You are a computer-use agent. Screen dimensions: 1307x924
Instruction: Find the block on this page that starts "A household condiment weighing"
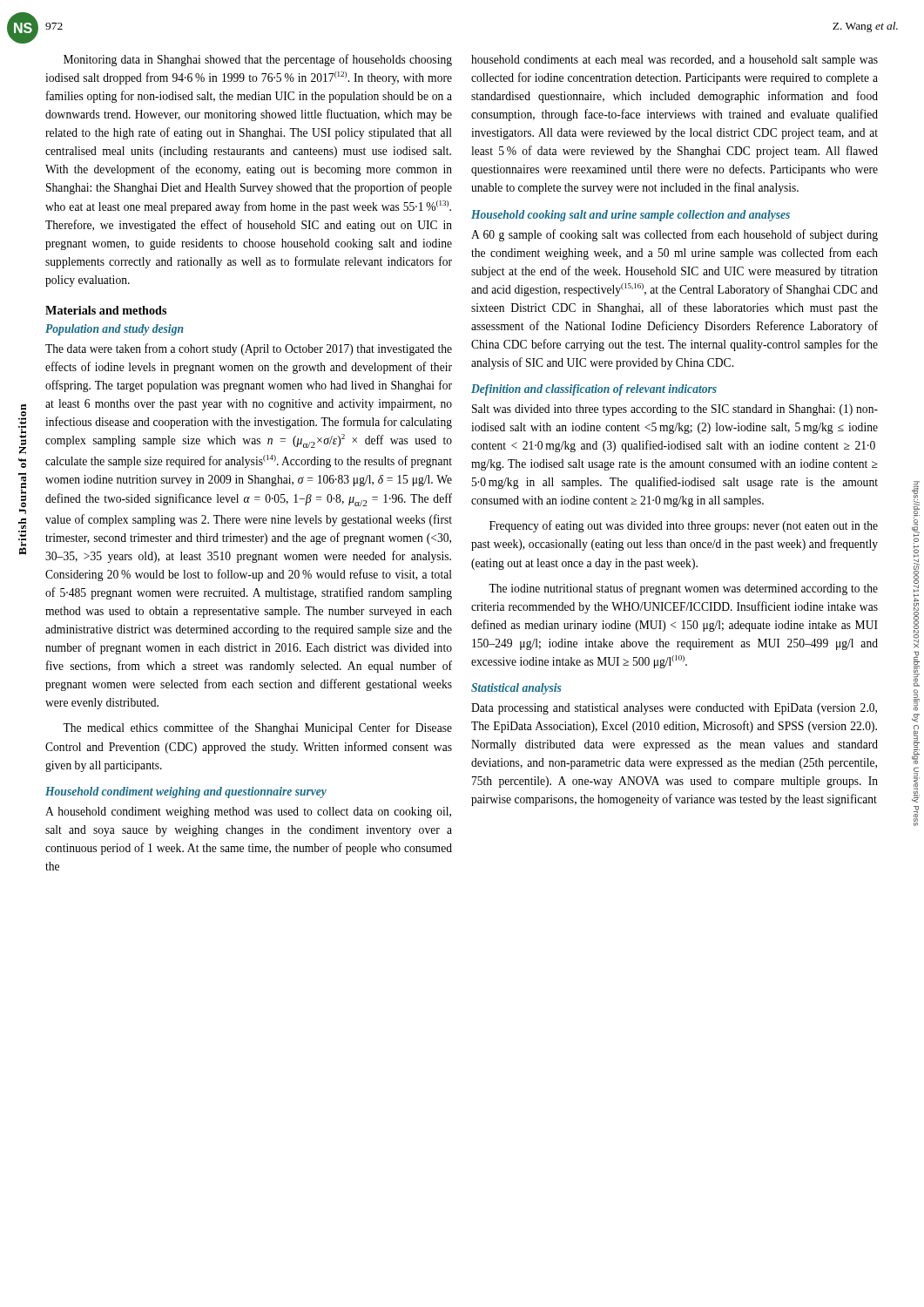pos(249,839)
